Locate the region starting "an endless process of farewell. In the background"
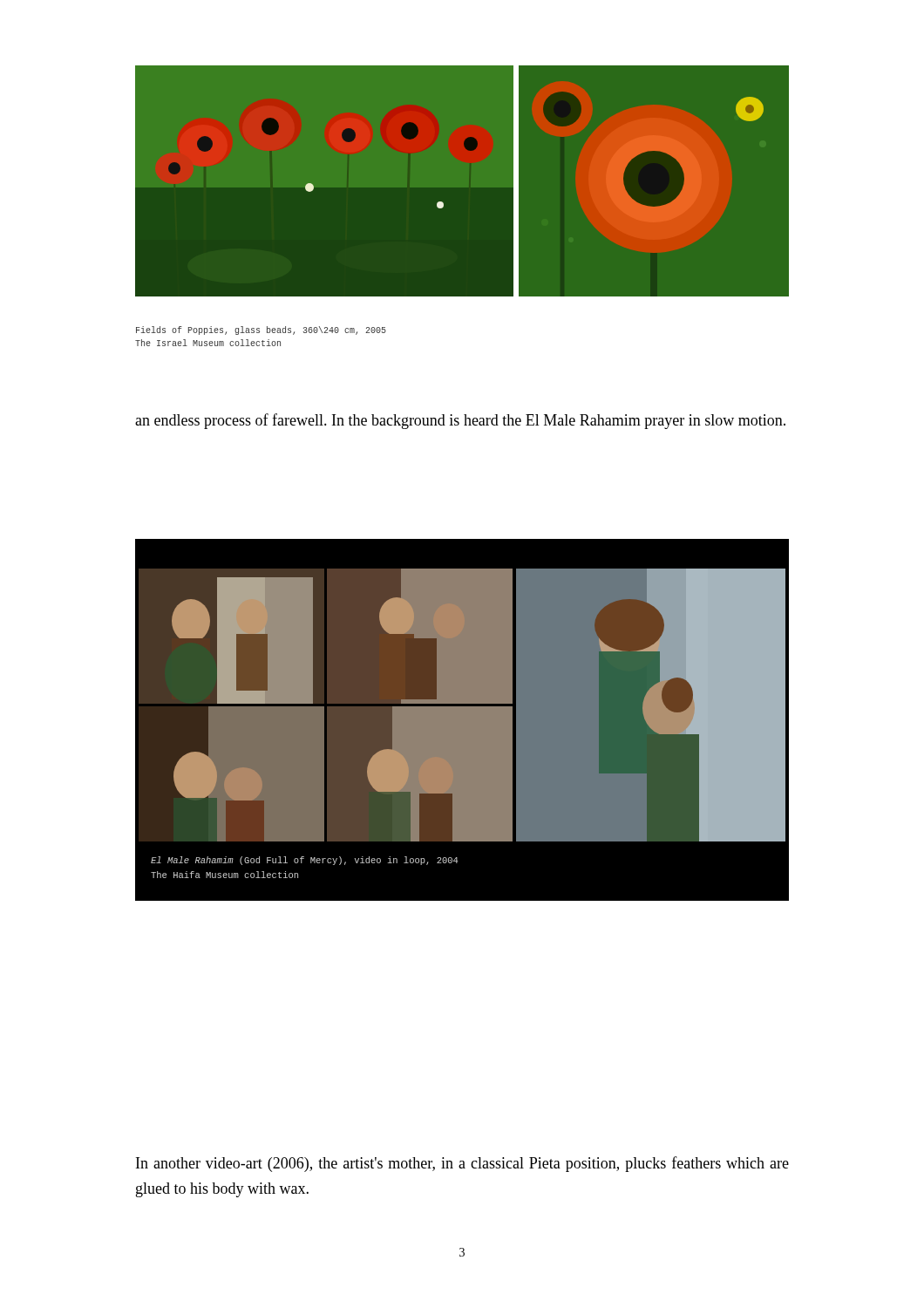The height and width of the screenshot is (1308, 924). pos(461,420)
